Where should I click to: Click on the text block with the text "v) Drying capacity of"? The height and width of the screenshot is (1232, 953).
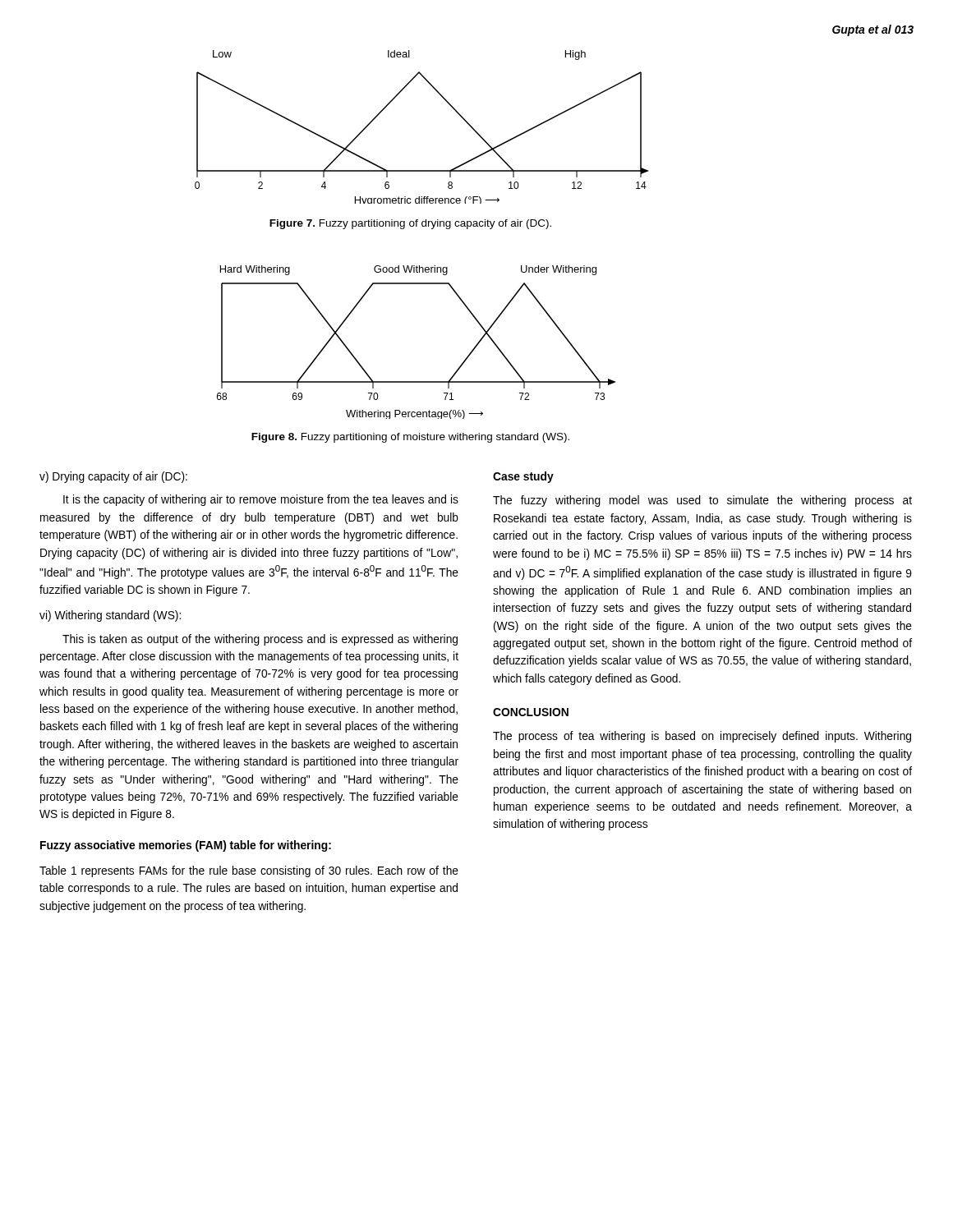[x=114, y=477]
